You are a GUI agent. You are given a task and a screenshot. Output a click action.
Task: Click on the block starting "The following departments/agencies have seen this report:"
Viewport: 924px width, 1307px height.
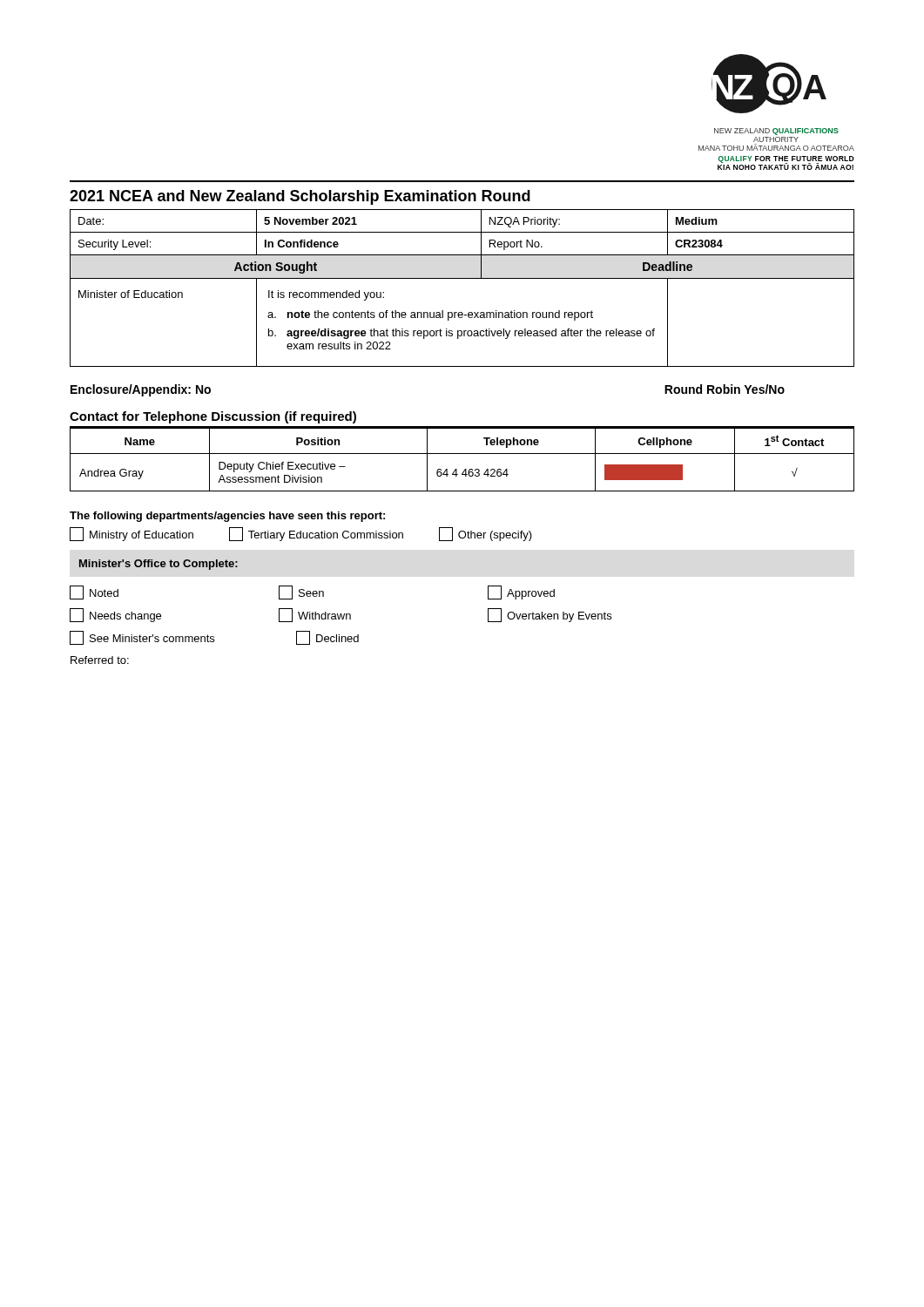tap(228, 516)
